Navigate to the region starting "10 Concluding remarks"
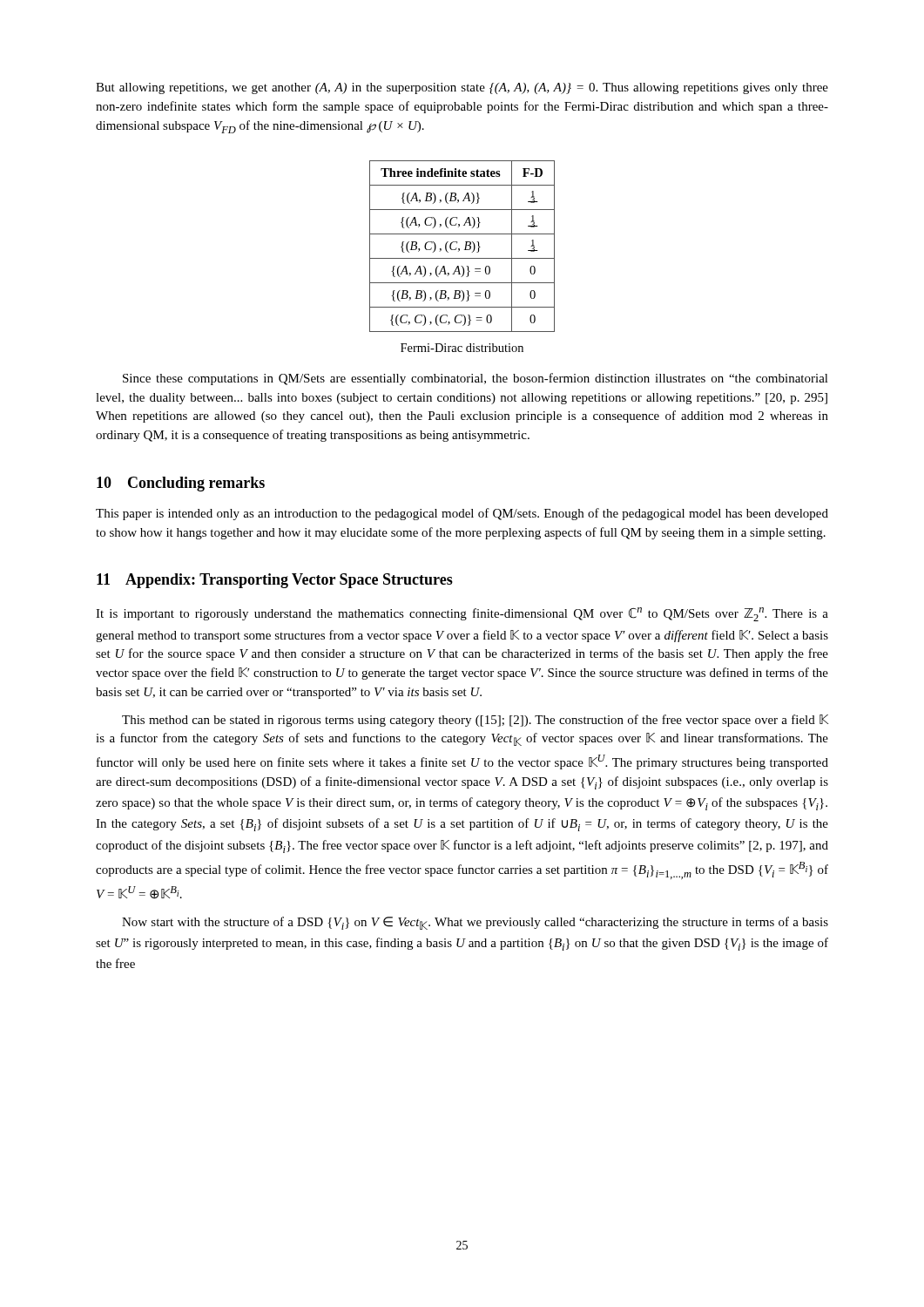 coord(180,482)
